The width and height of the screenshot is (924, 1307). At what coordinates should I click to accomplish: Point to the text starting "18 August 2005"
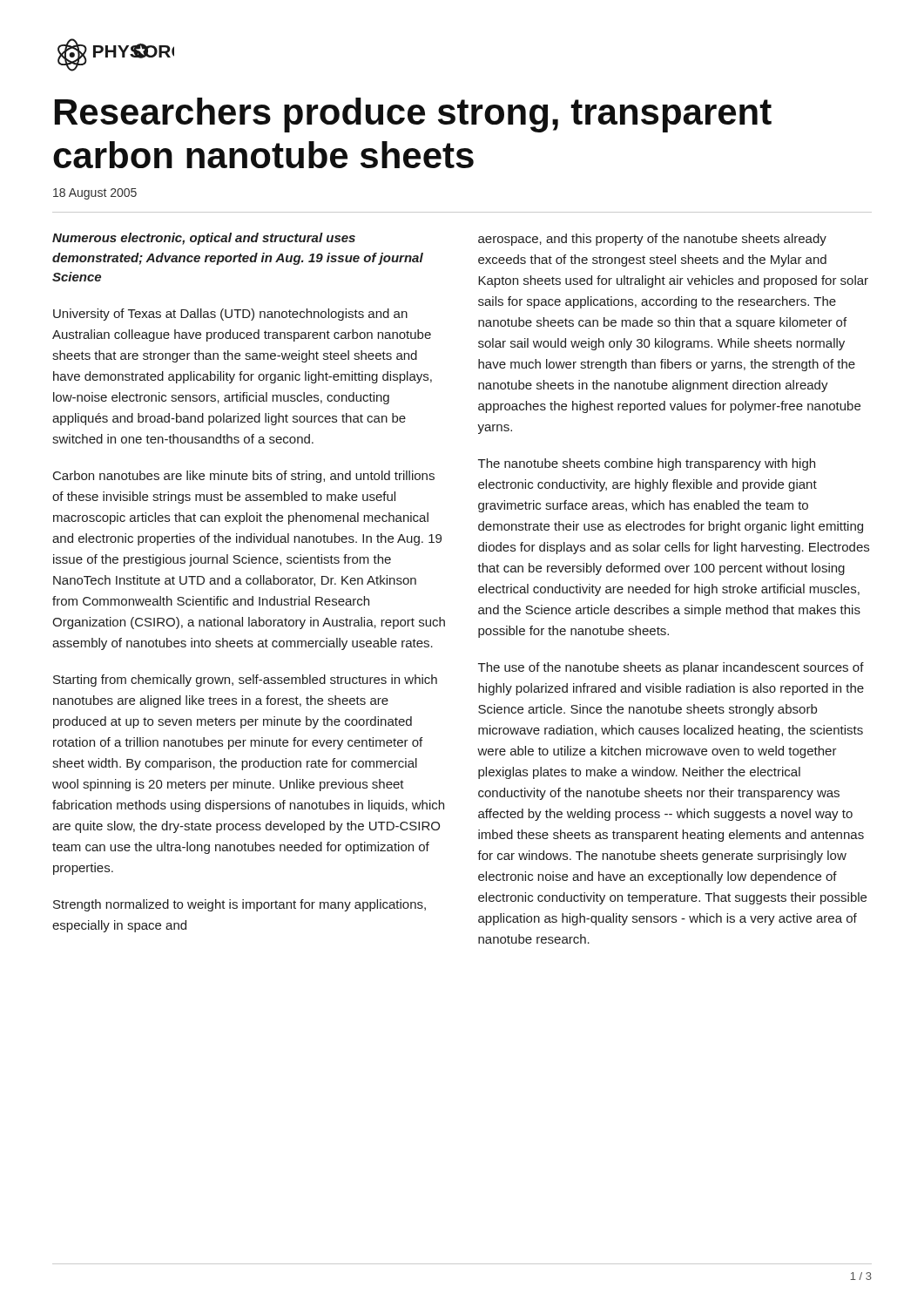[x=95, y=193]
